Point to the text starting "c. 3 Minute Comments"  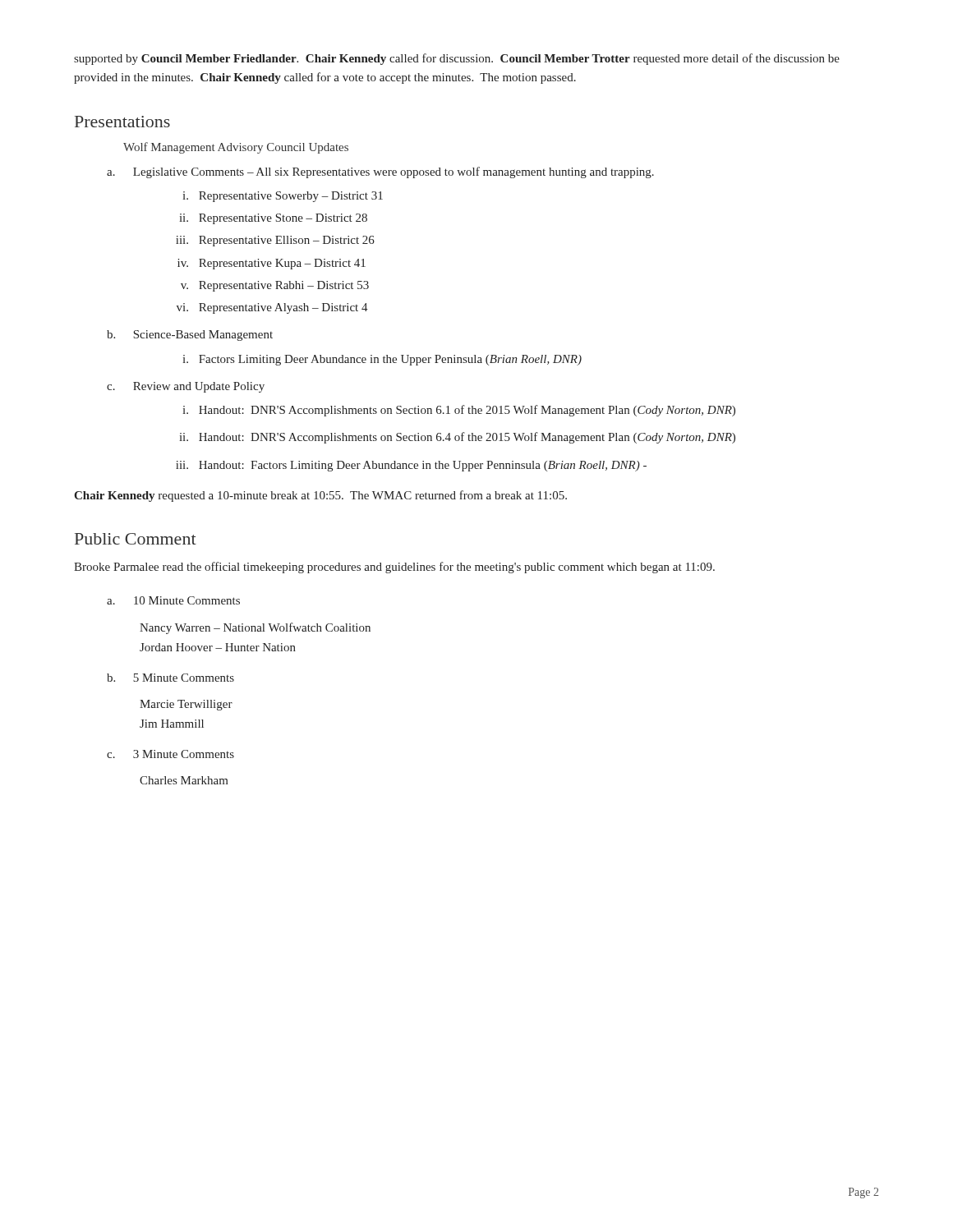171,754
